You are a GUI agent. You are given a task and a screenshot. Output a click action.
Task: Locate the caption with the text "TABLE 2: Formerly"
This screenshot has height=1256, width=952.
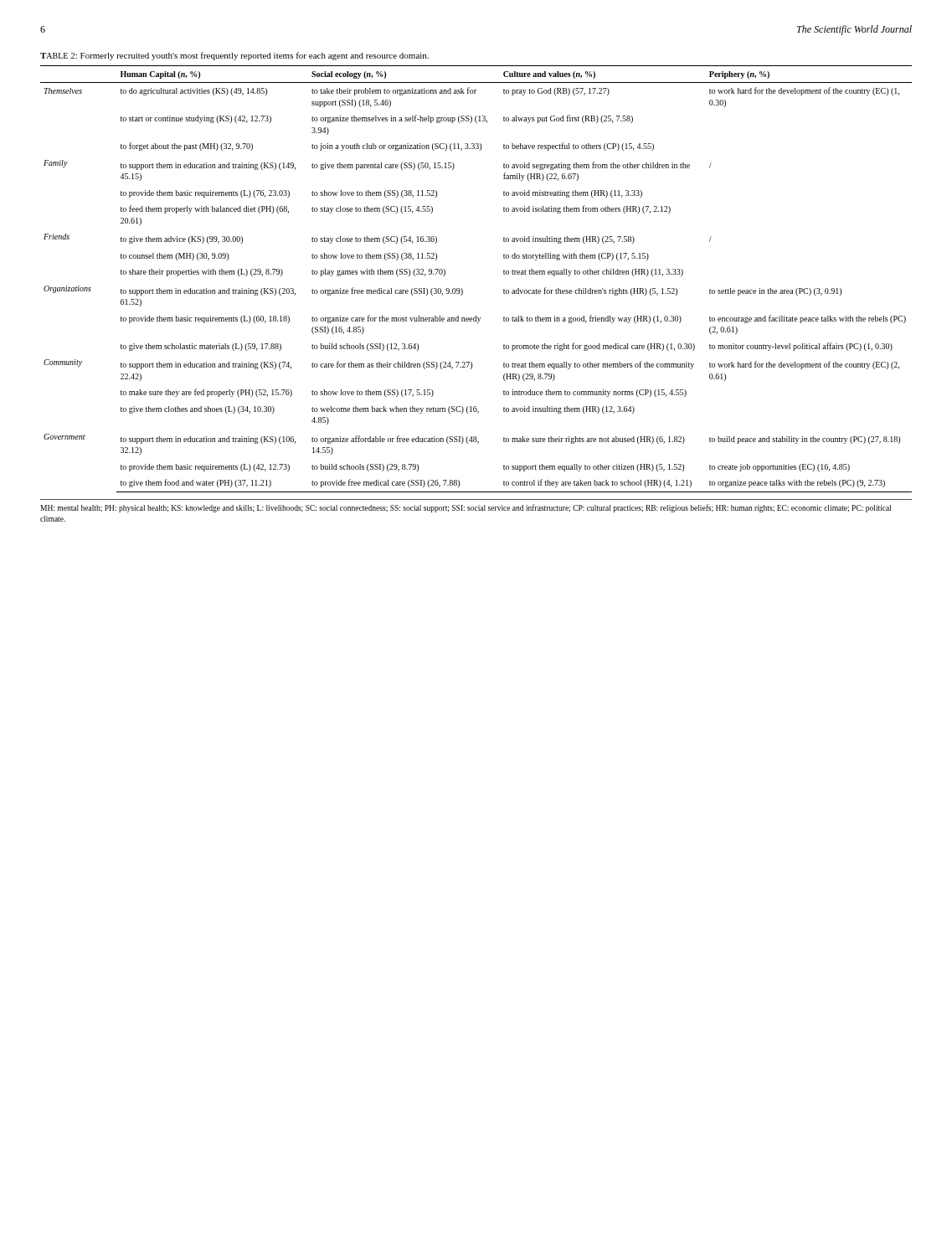point(235,55)
